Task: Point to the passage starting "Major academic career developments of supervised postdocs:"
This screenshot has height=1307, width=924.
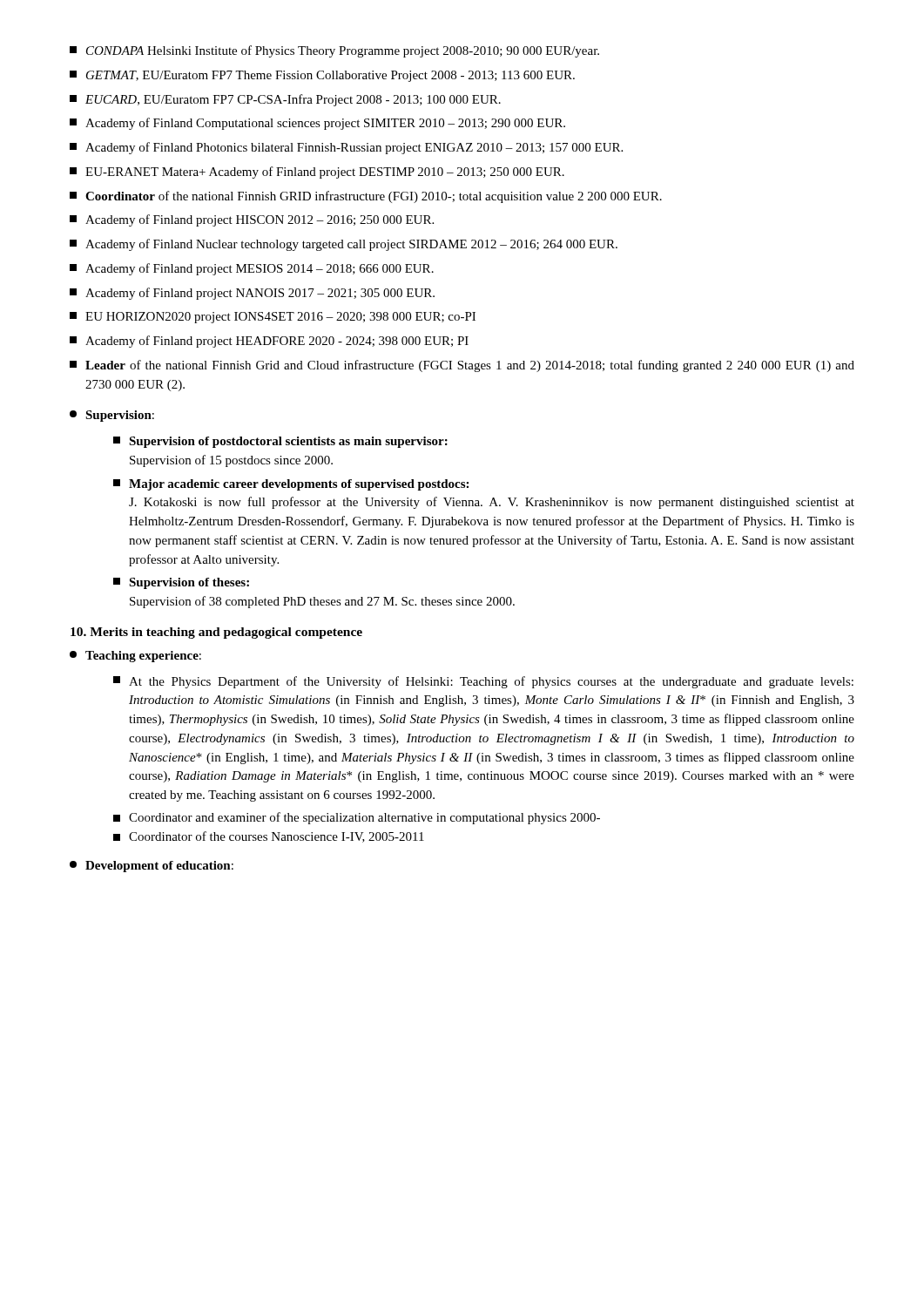Action: 484,522
